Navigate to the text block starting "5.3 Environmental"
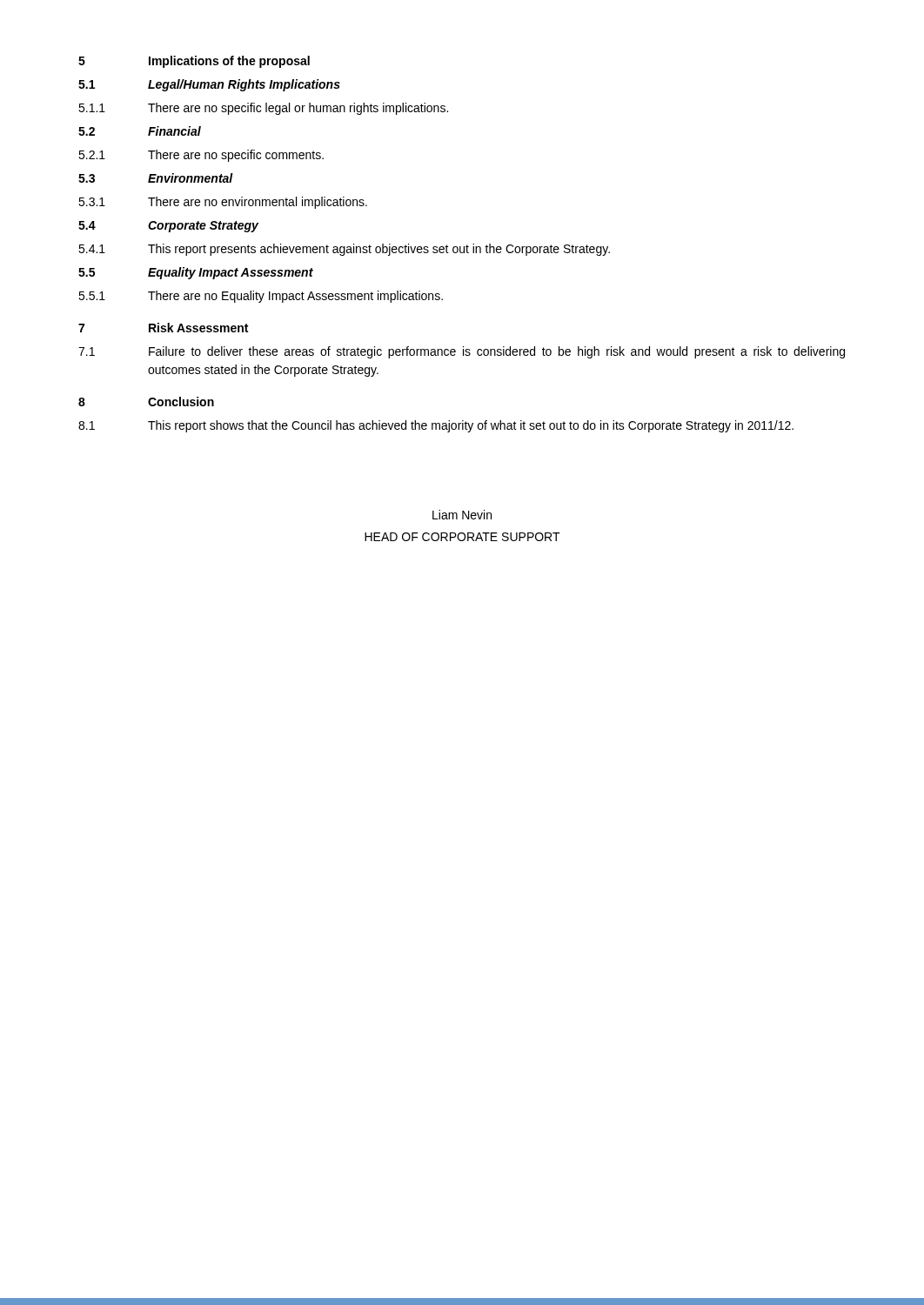This screenshot has width=924, height=1305. pos(156,178)
